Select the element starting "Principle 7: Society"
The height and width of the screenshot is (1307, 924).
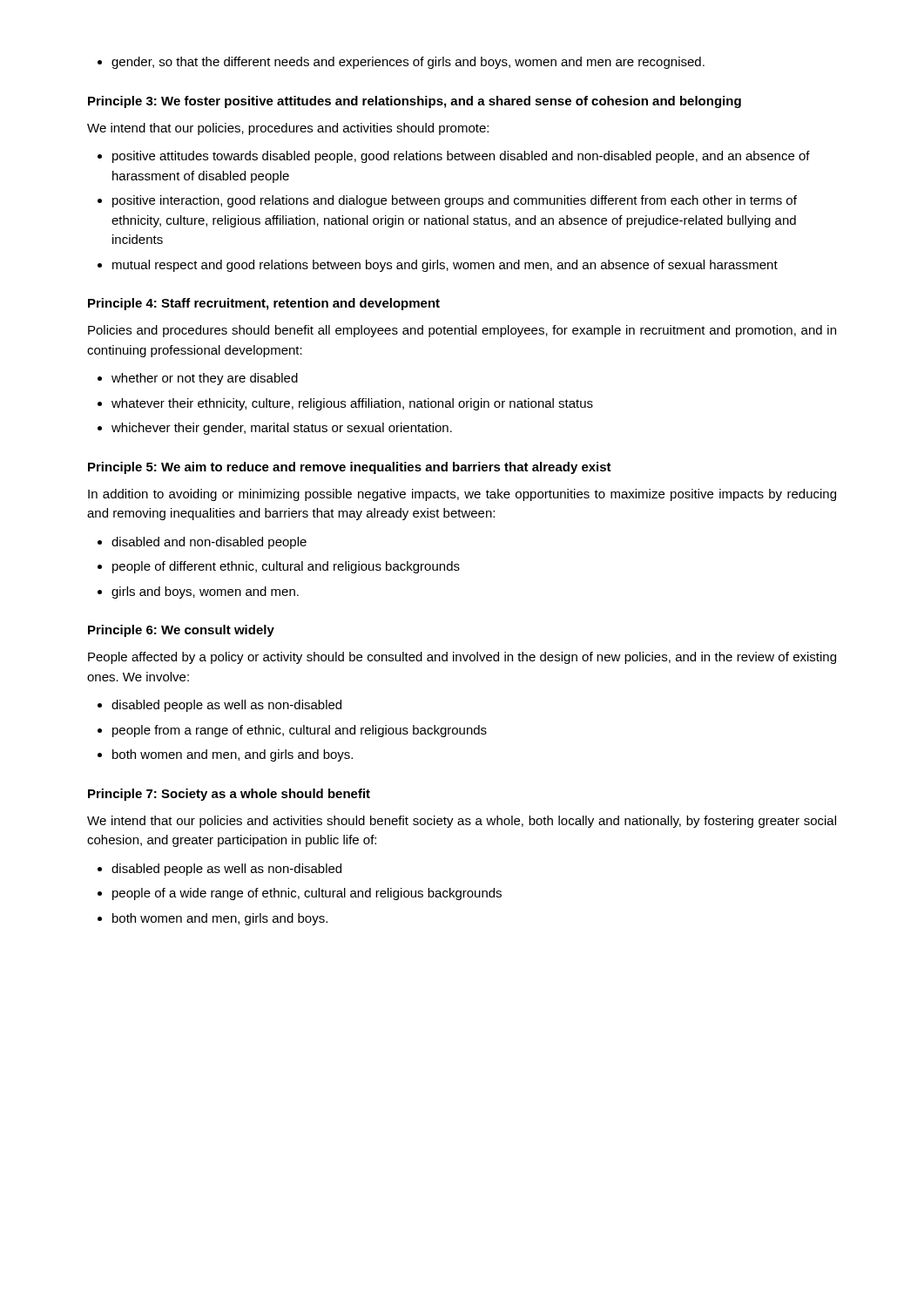point(229,793)
